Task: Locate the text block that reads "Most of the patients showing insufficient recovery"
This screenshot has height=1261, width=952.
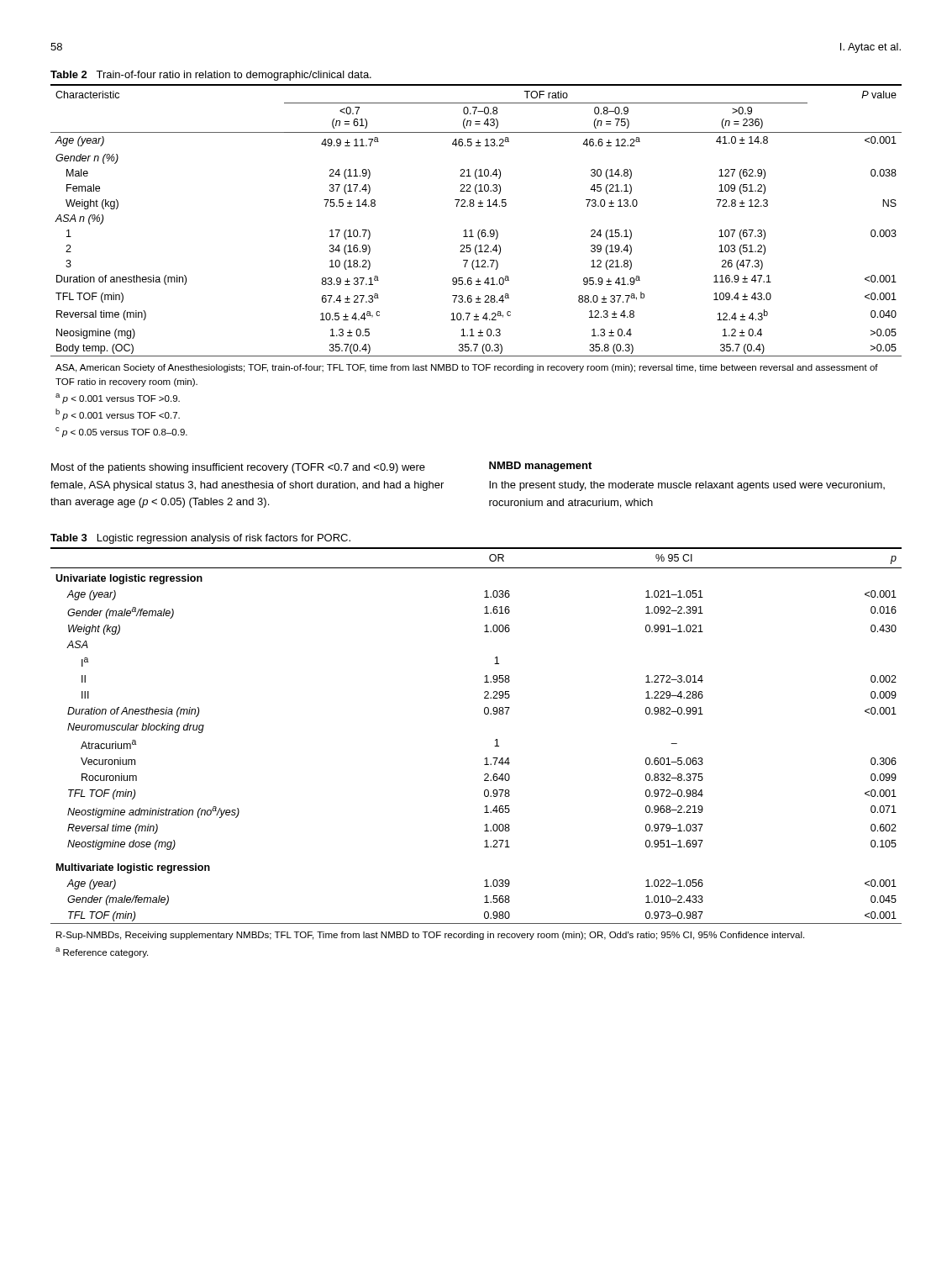Action: click(247, 484)
